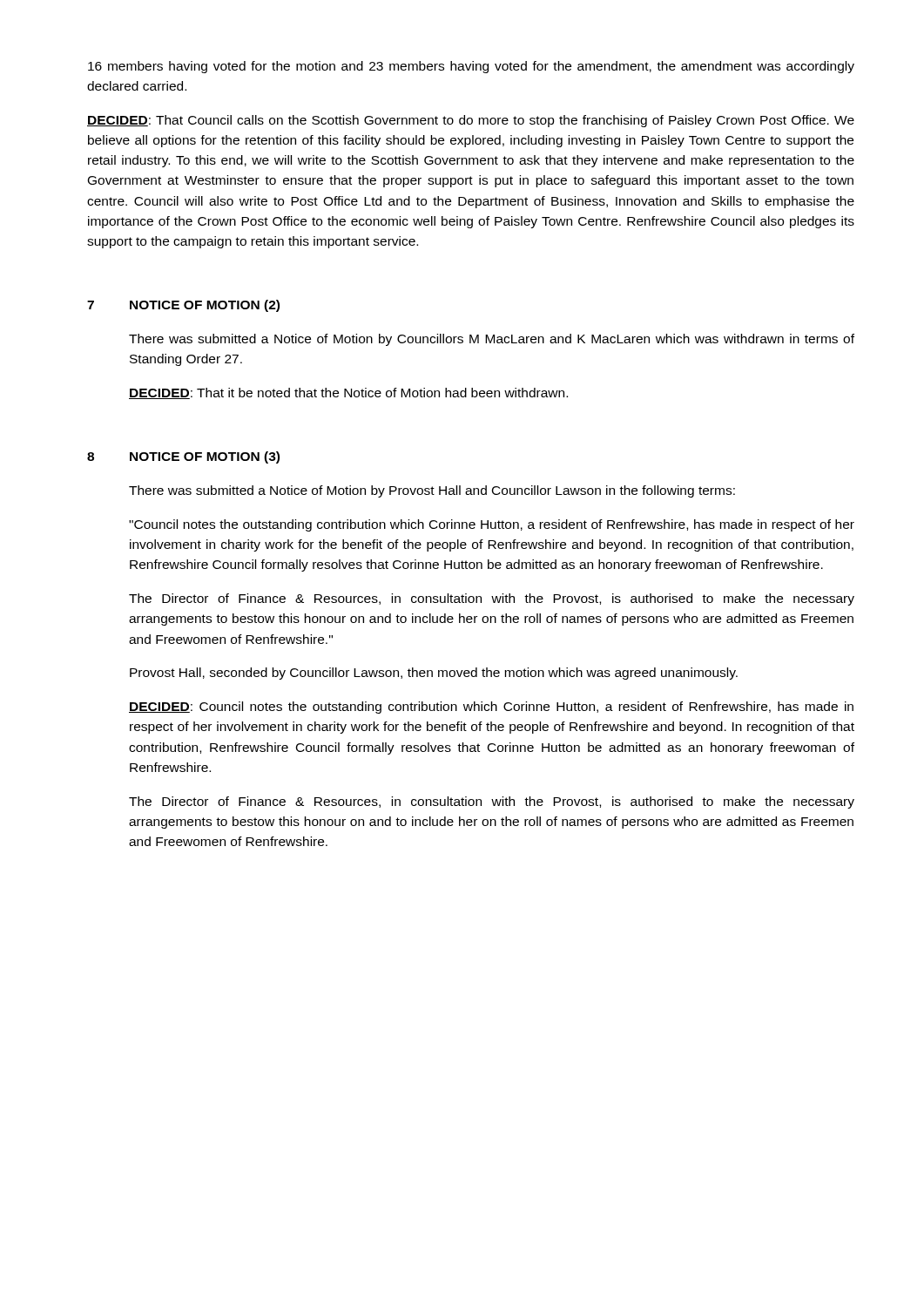Select the text block with the text "16 members having voted for the motion"
Image resolution: width=924 pixels, height=1307 pixels.
pyautogui.click(x=471, y=76)
